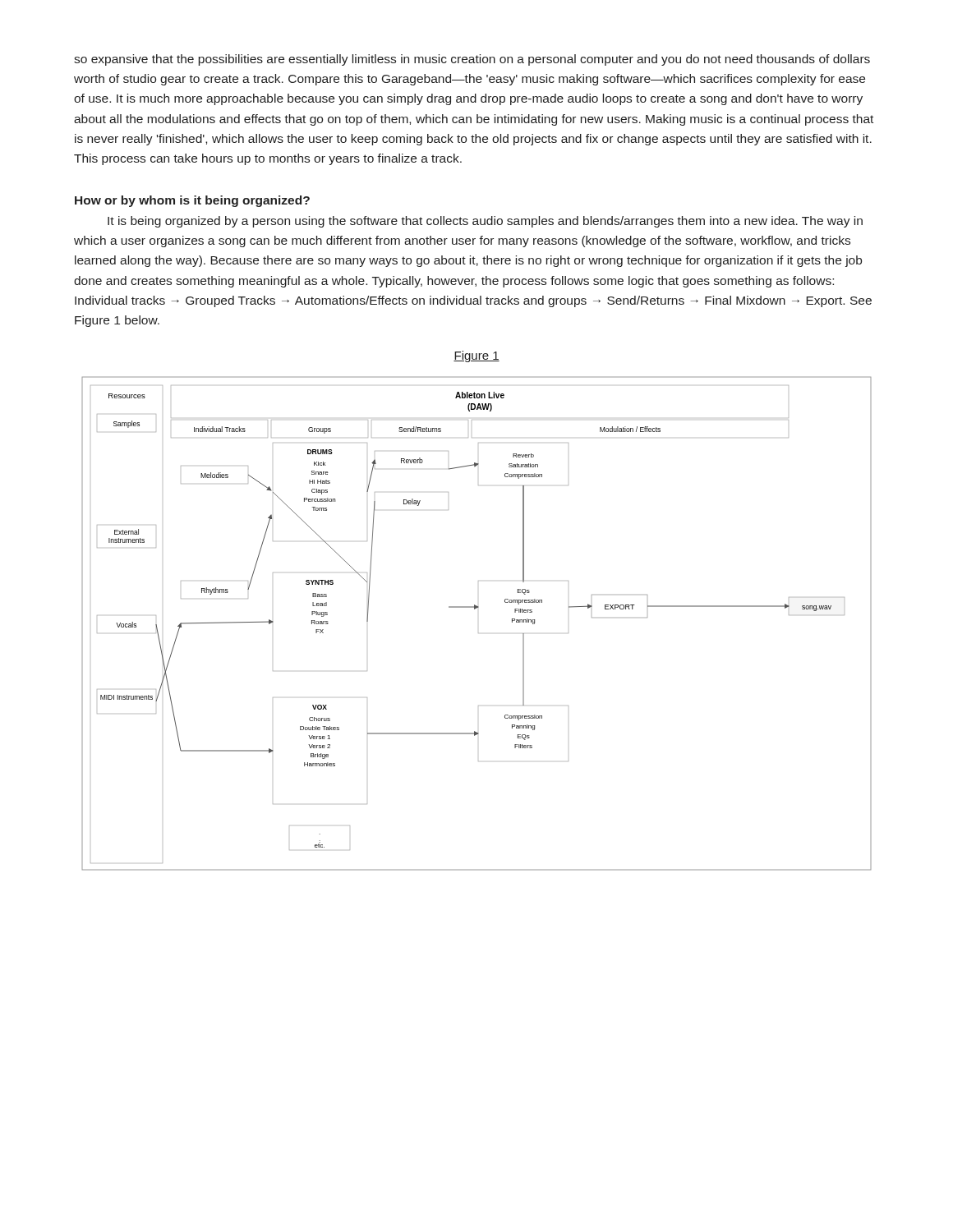Click on the flowchart

(x=476, y=623)
